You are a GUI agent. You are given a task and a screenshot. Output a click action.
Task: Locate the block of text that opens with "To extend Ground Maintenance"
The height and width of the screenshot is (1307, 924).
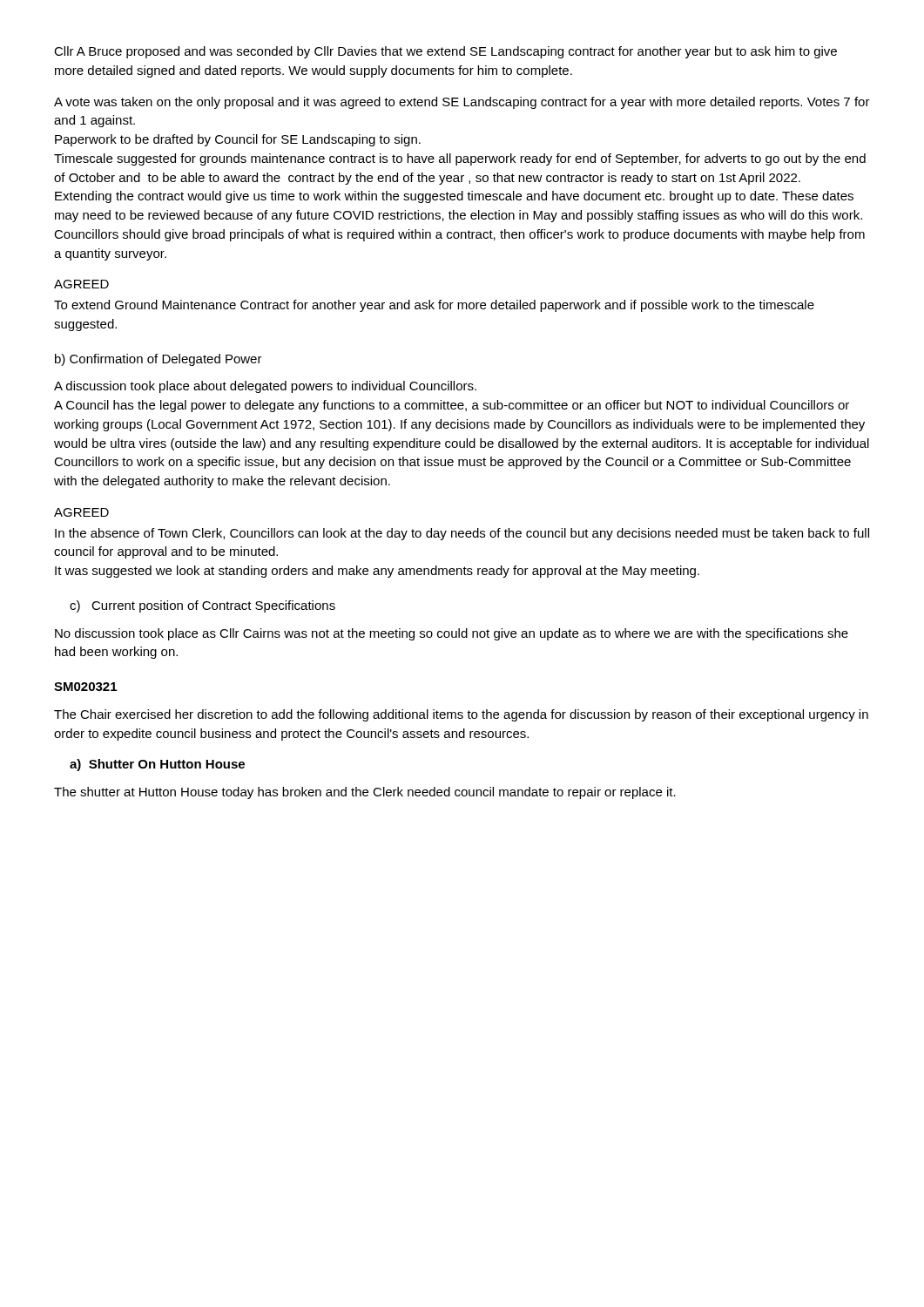(434, 314)
